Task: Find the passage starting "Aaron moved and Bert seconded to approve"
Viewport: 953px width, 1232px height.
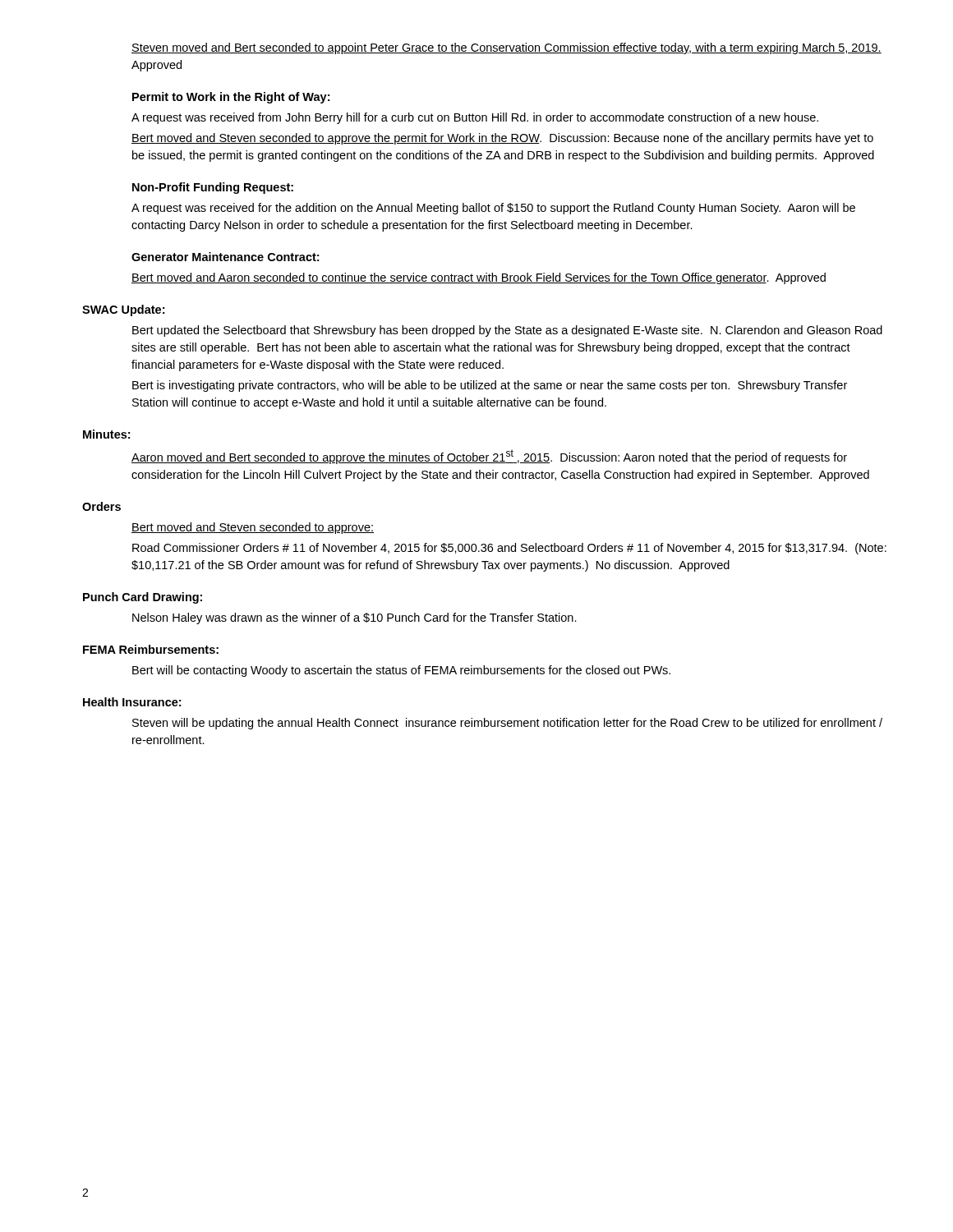Action: coord(509,466)
